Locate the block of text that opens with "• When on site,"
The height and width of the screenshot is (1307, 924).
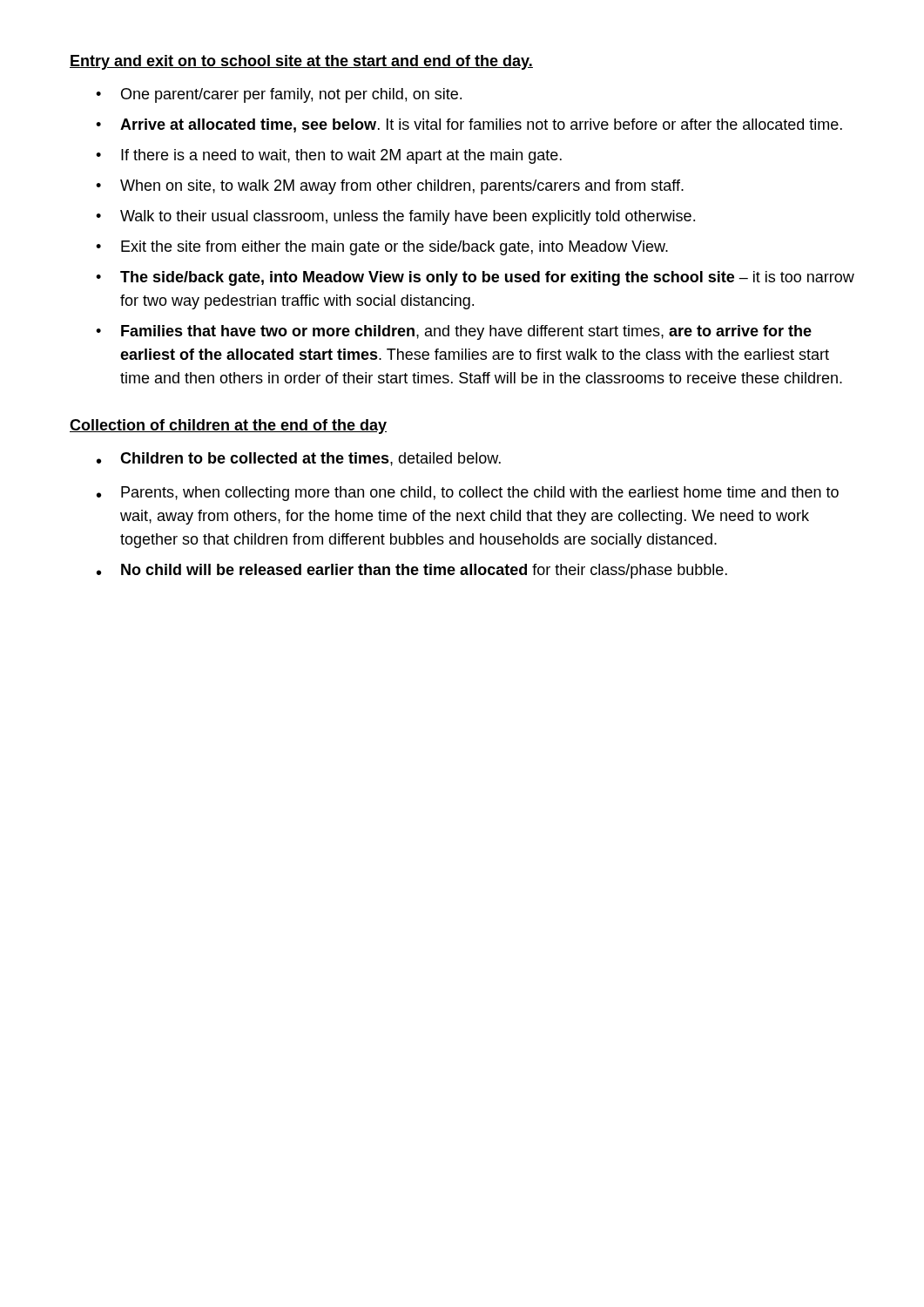[x=462, y=186]
